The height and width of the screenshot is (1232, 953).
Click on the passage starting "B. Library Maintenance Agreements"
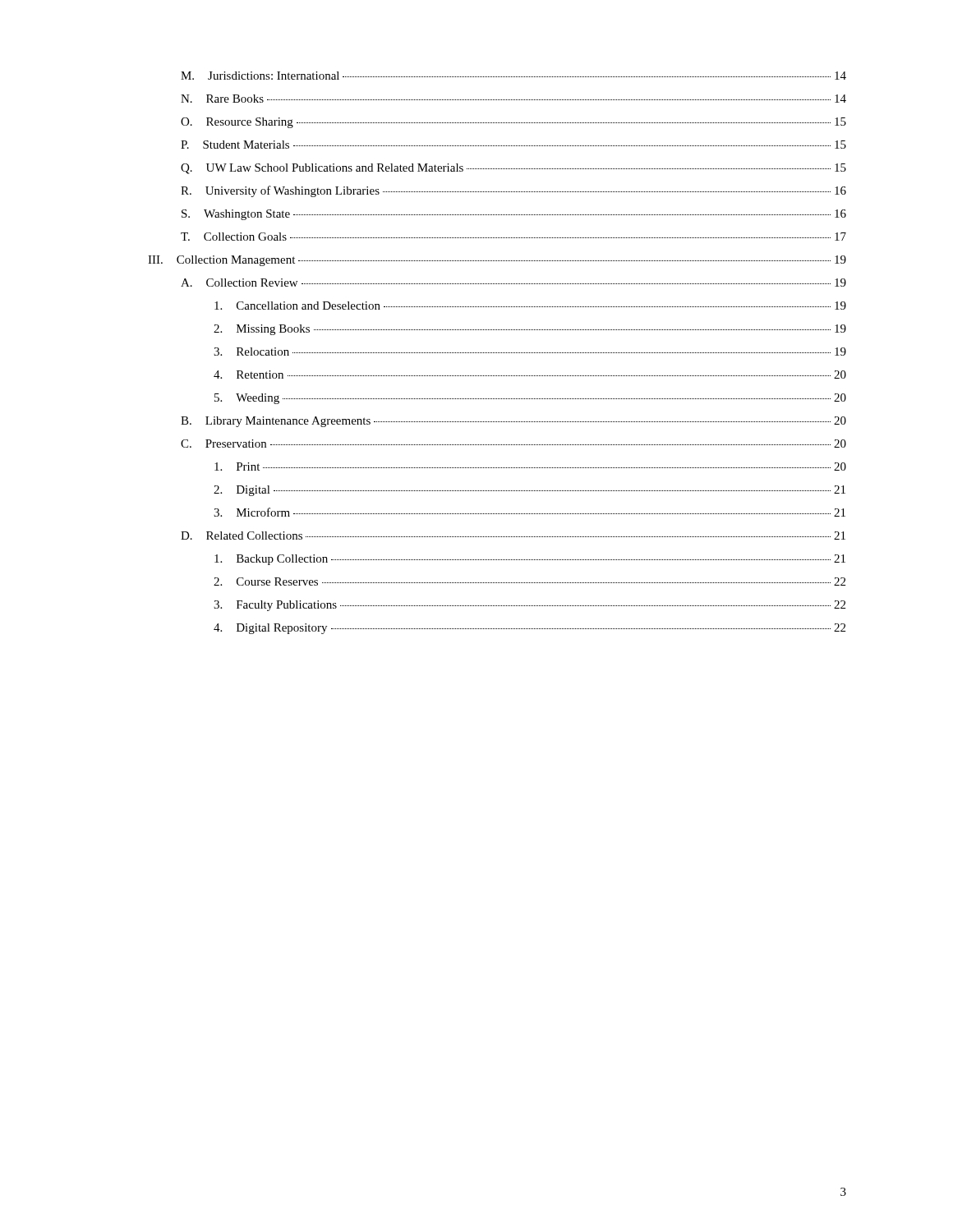[513, 420]
